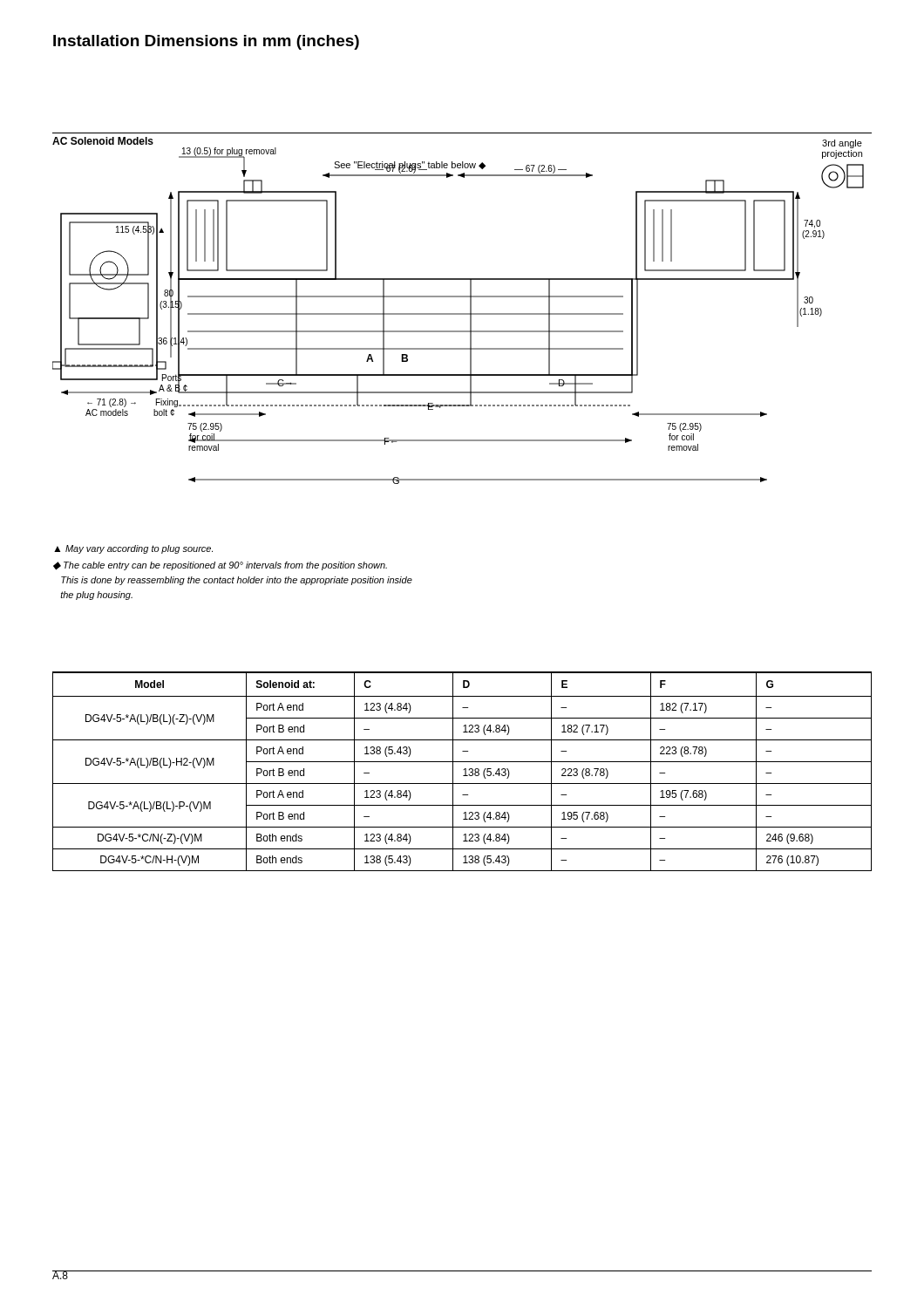This screenshot has width=924, height=1308.
Task: Find "AC Solenoid Models" on this page
Action: tap(103, 141)
